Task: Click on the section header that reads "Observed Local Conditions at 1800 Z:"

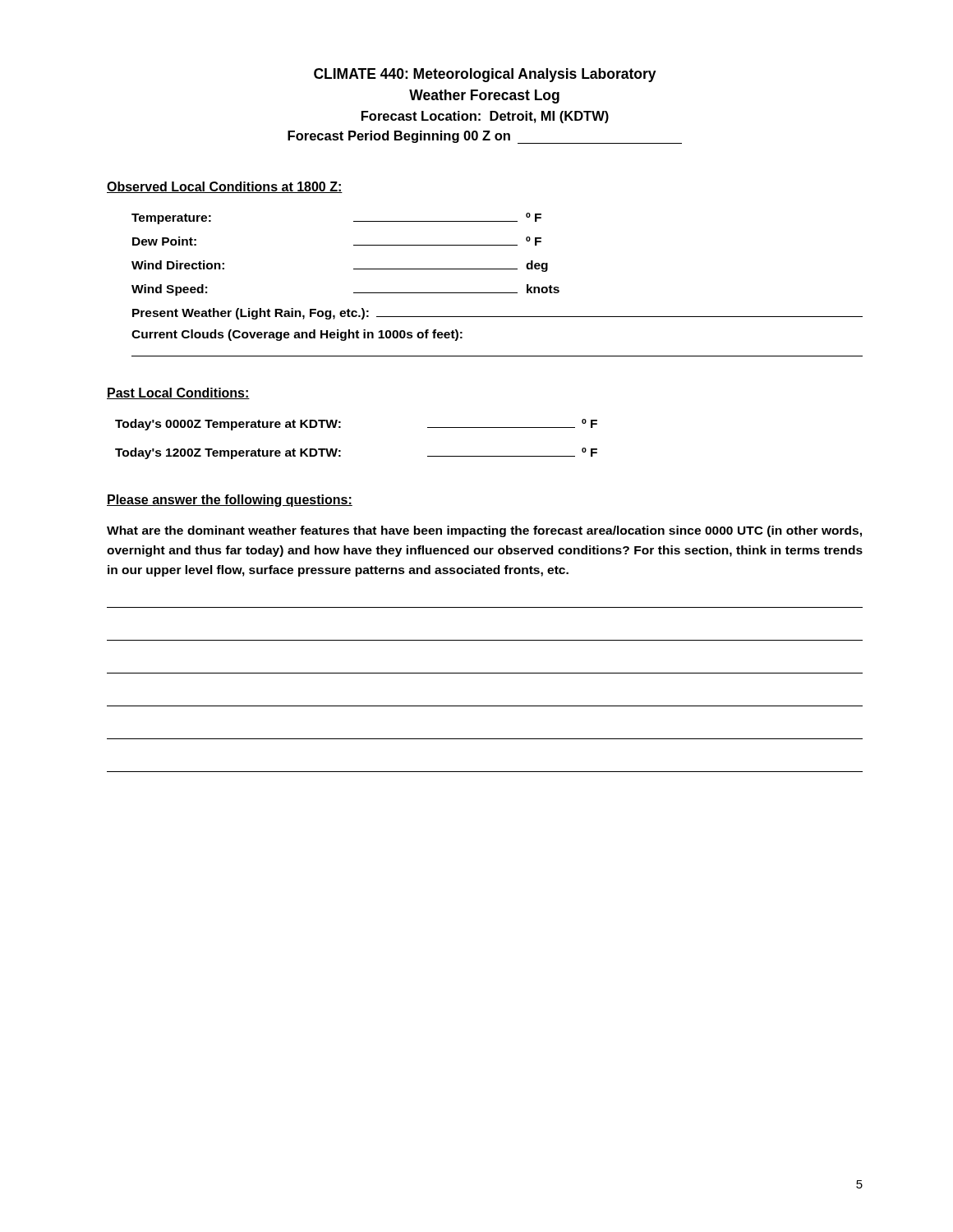Action: coord(224,187)
